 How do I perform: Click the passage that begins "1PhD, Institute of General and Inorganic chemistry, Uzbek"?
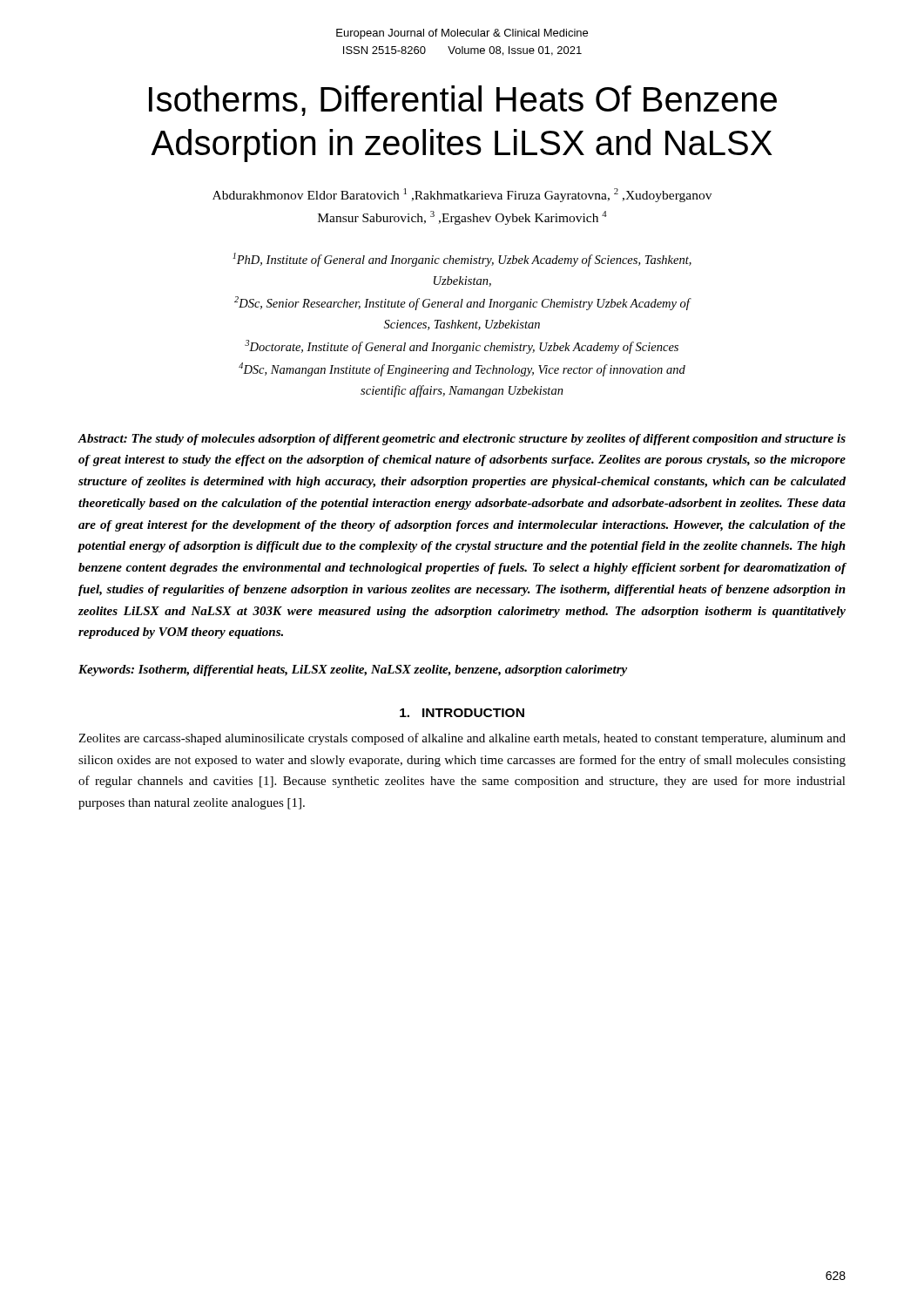462,325
